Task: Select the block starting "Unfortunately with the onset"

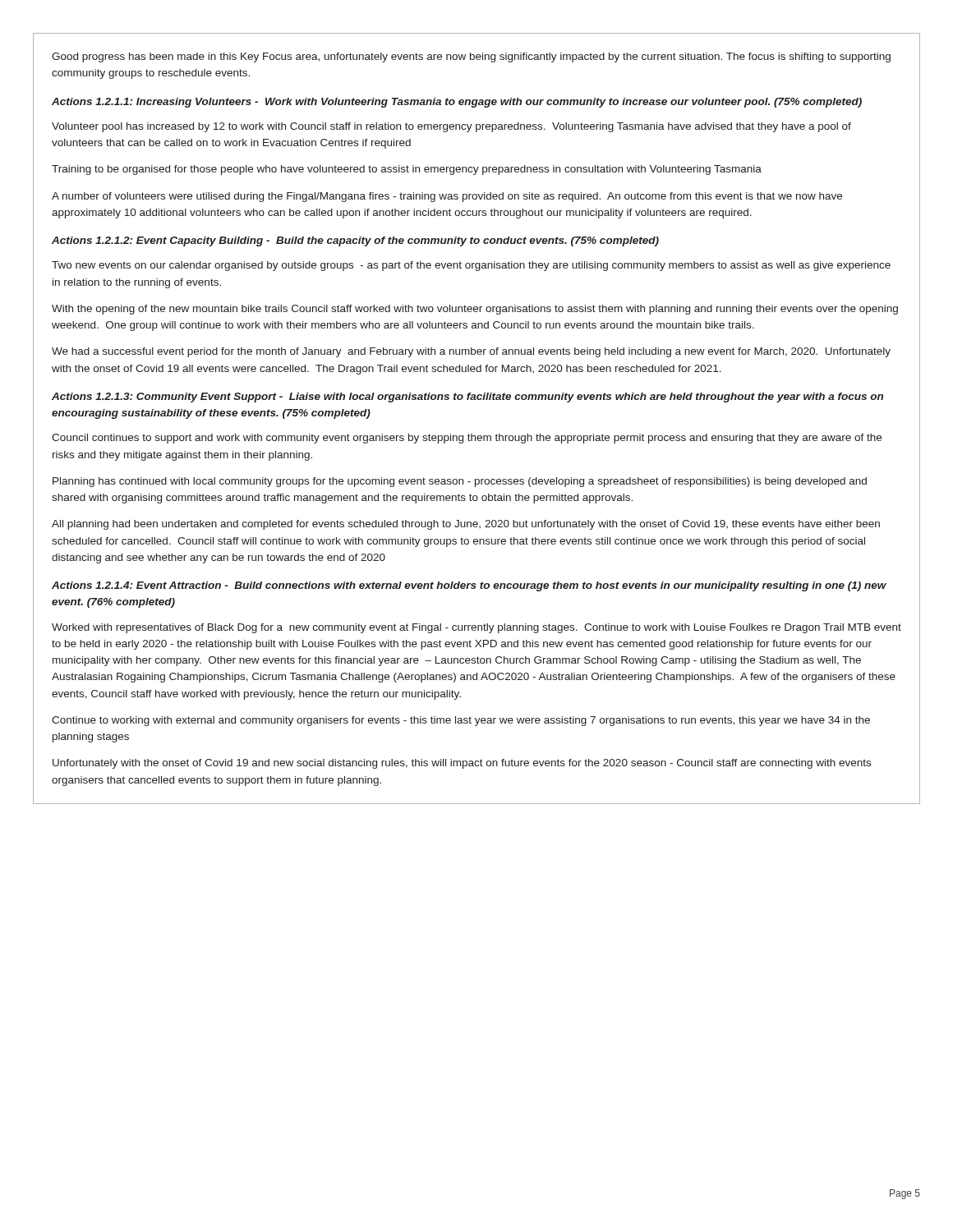Action: 463,771
